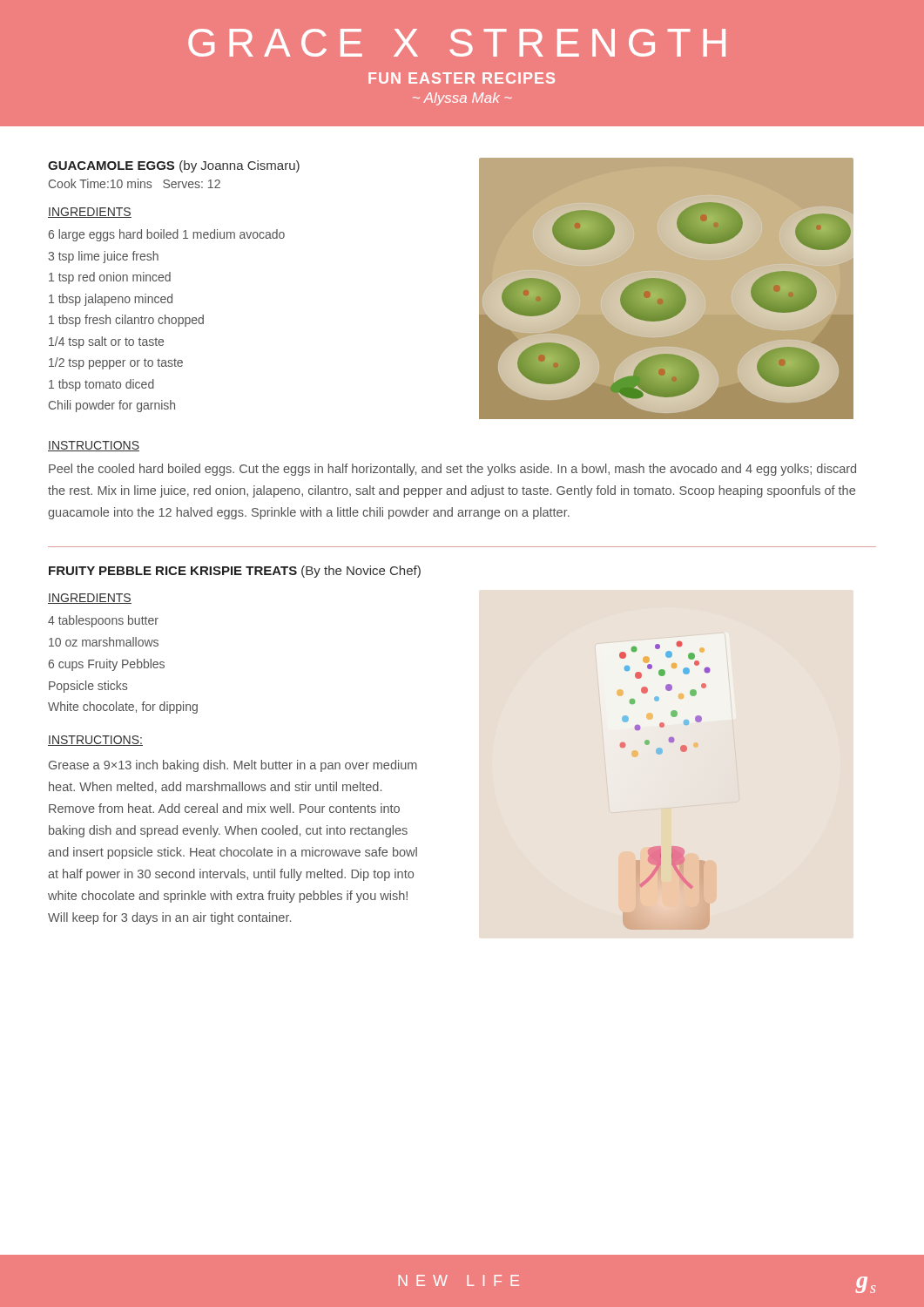Select the region starting "Grease a 9×13 inch"
Screen dimensions: 1307x924
233,841
